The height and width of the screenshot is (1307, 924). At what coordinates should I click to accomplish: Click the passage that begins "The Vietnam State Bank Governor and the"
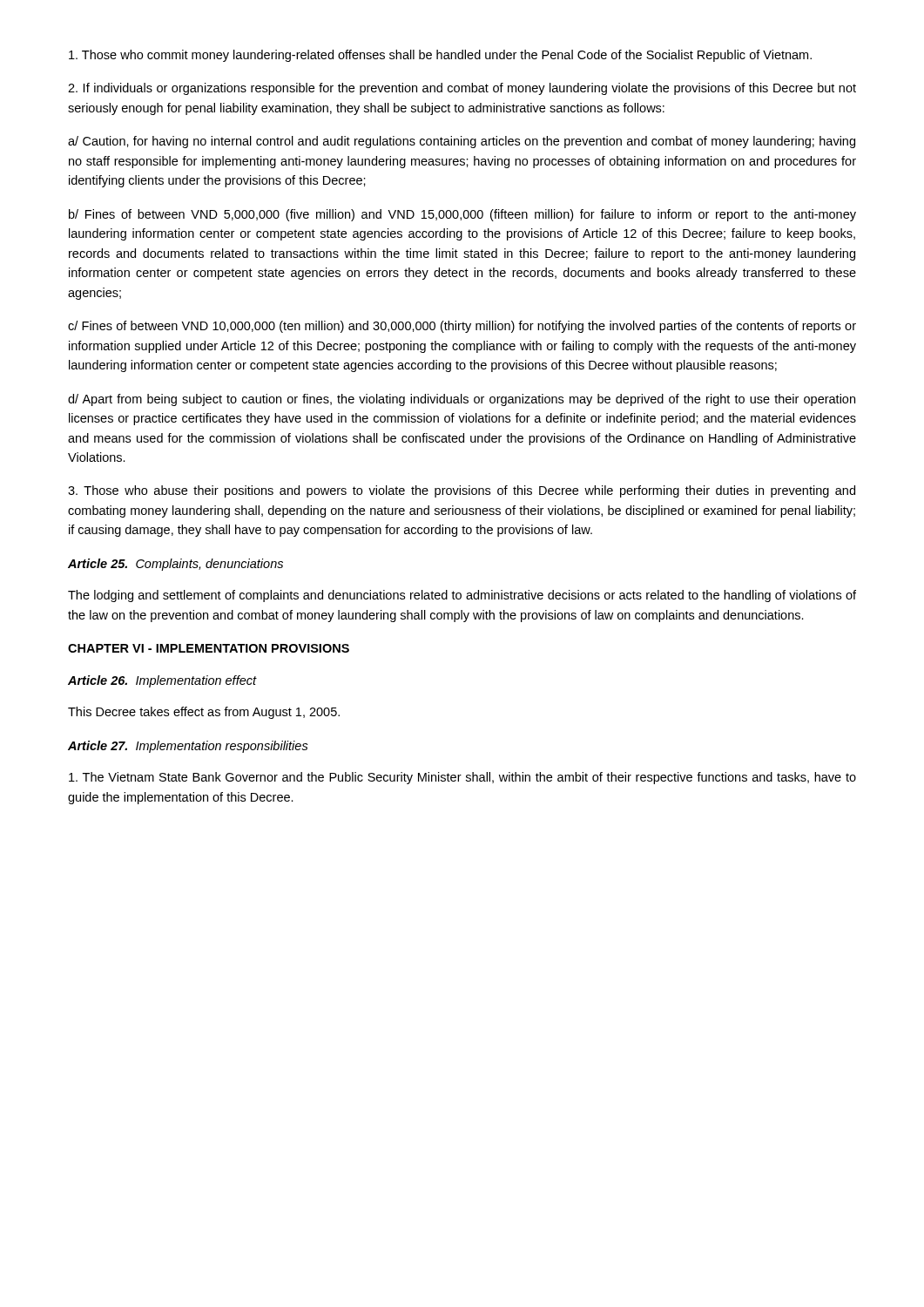coord(462,787)
